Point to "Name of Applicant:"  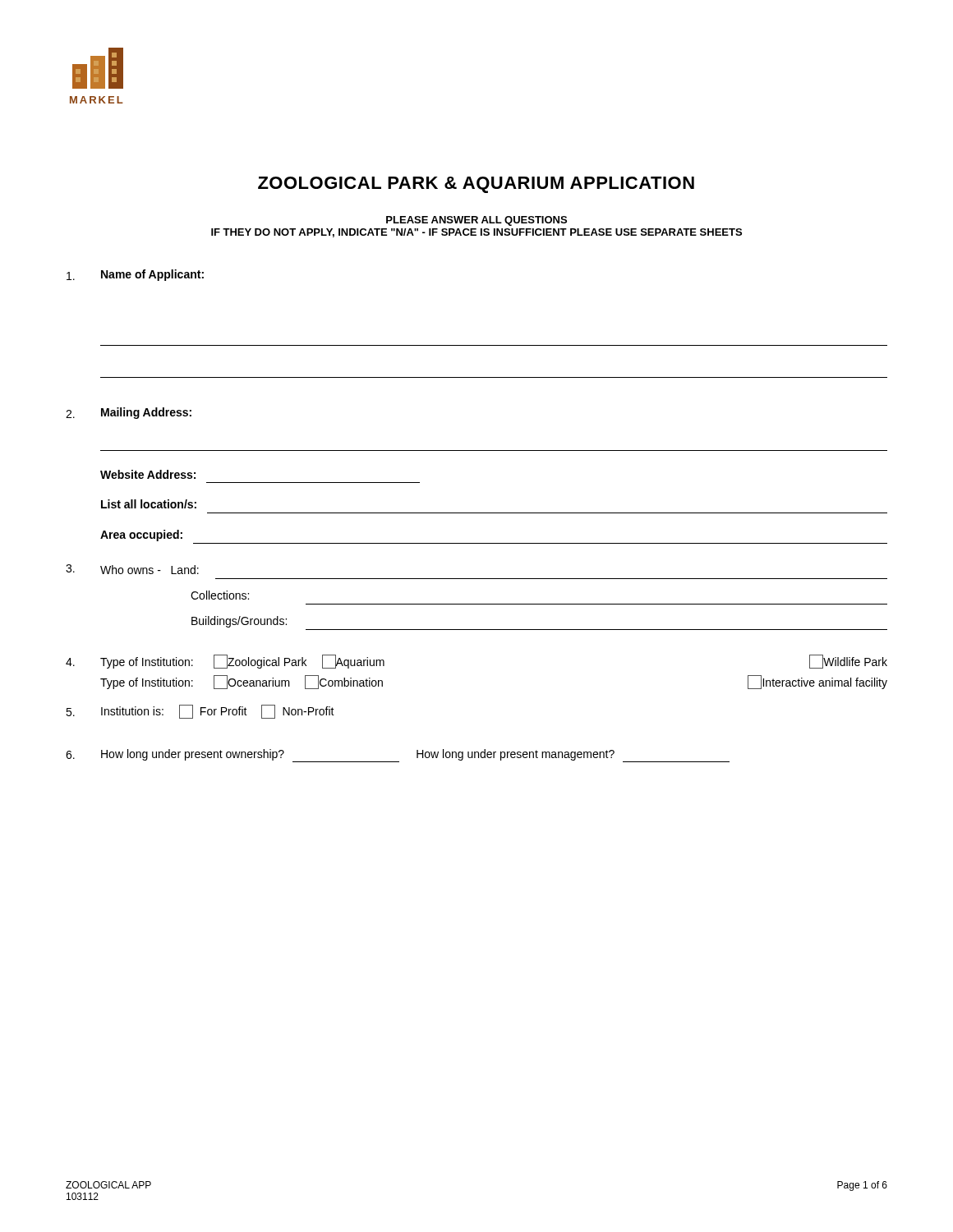[135, 275]
